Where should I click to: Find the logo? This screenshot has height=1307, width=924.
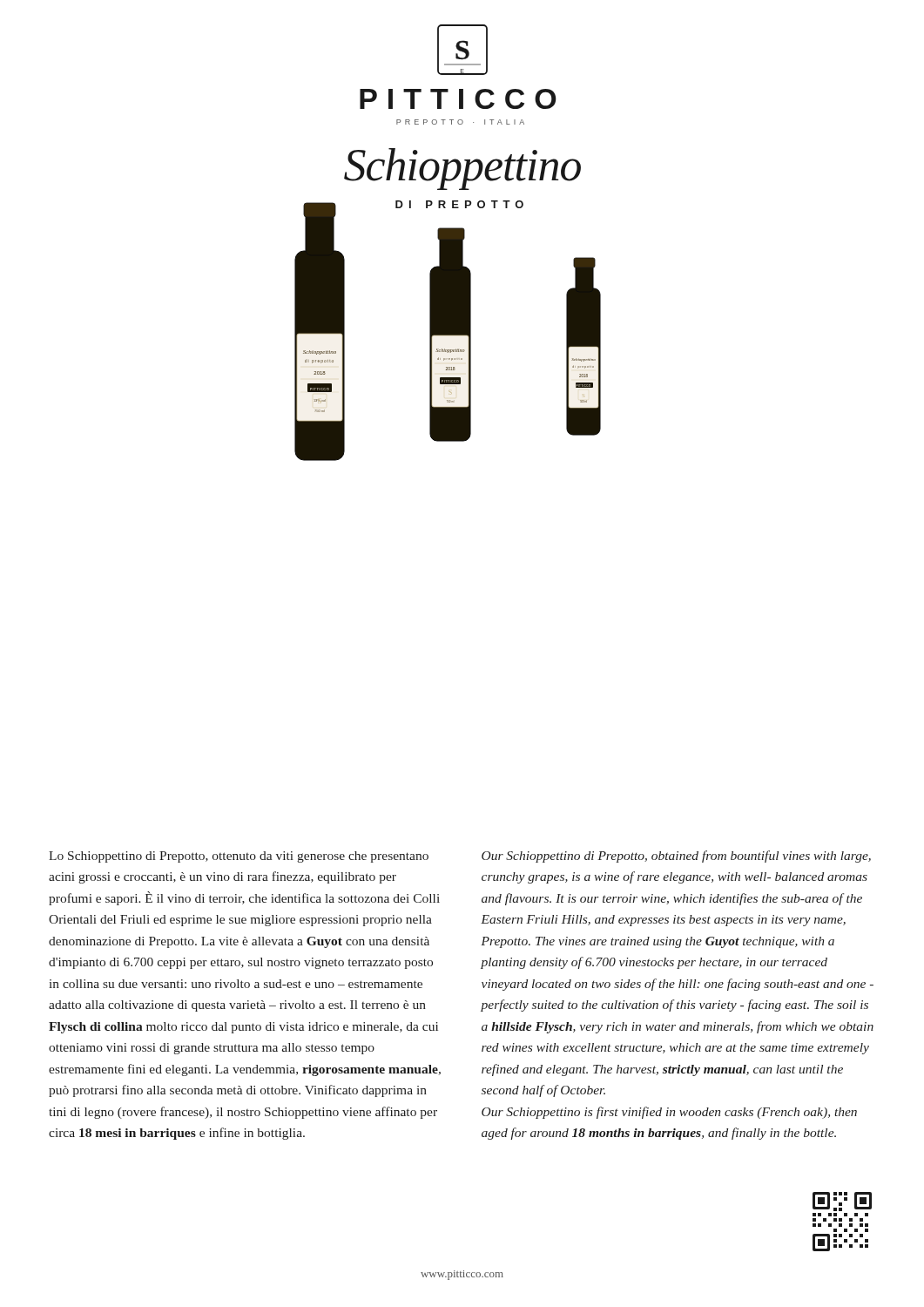[x=462, y=118]
